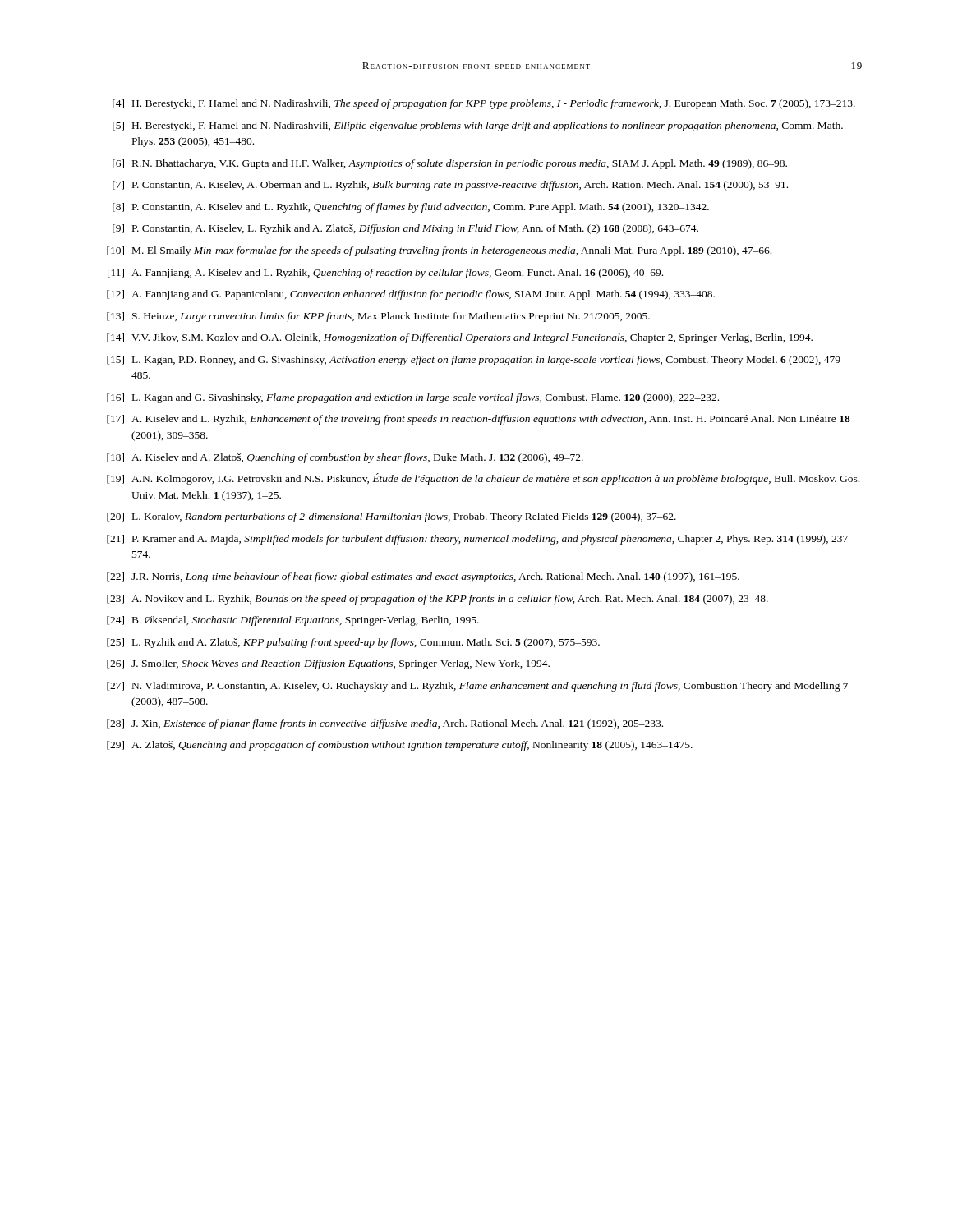
Task: Click the passage that begins "[4] H. Berestycki,"
Action: tap(476, 103)
